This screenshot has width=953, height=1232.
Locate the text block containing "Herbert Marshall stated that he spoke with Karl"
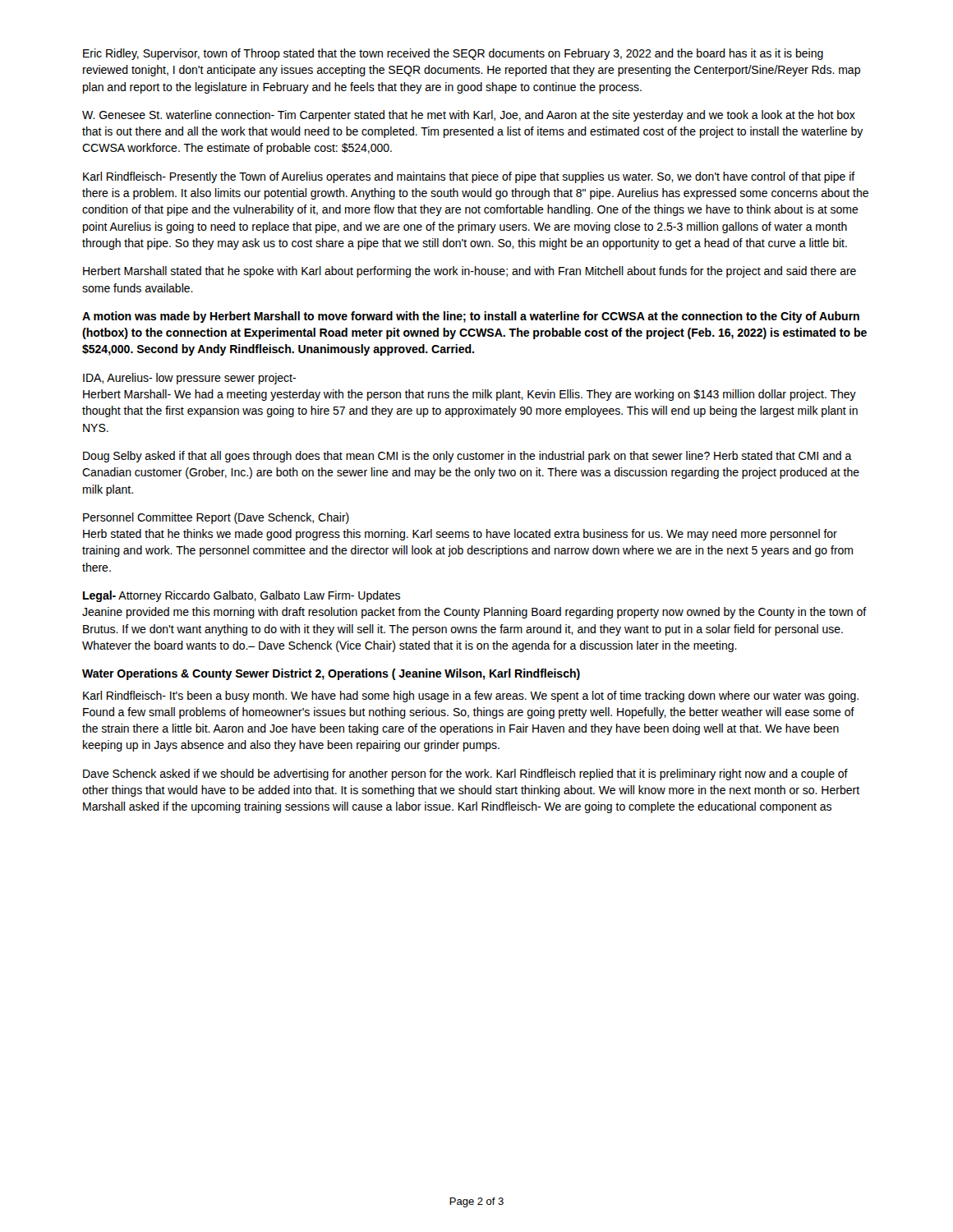click(x=469, y=280)
